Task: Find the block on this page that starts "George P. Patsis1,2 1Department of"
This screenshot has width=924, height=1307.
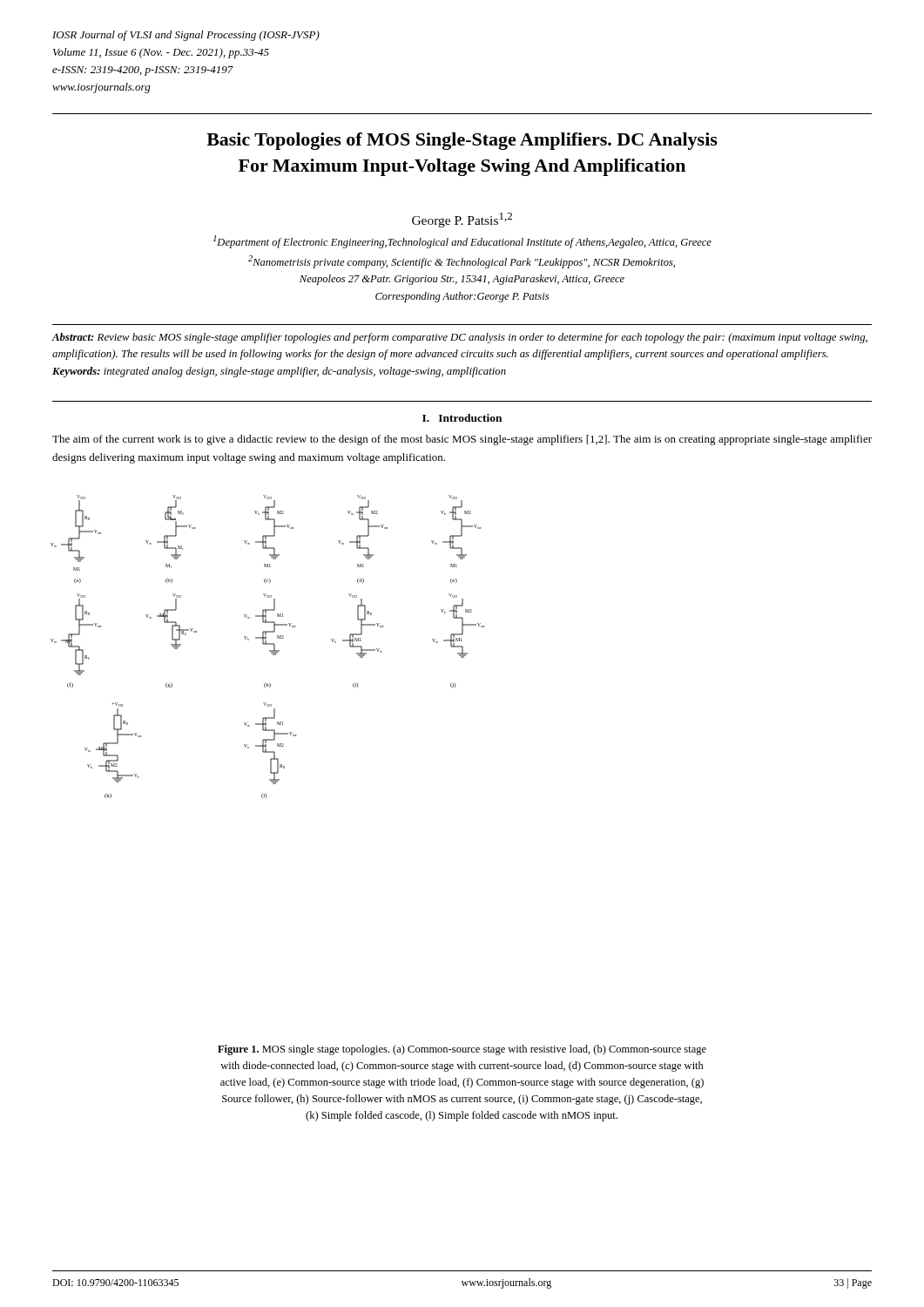Action: click(x=462, y=257)
